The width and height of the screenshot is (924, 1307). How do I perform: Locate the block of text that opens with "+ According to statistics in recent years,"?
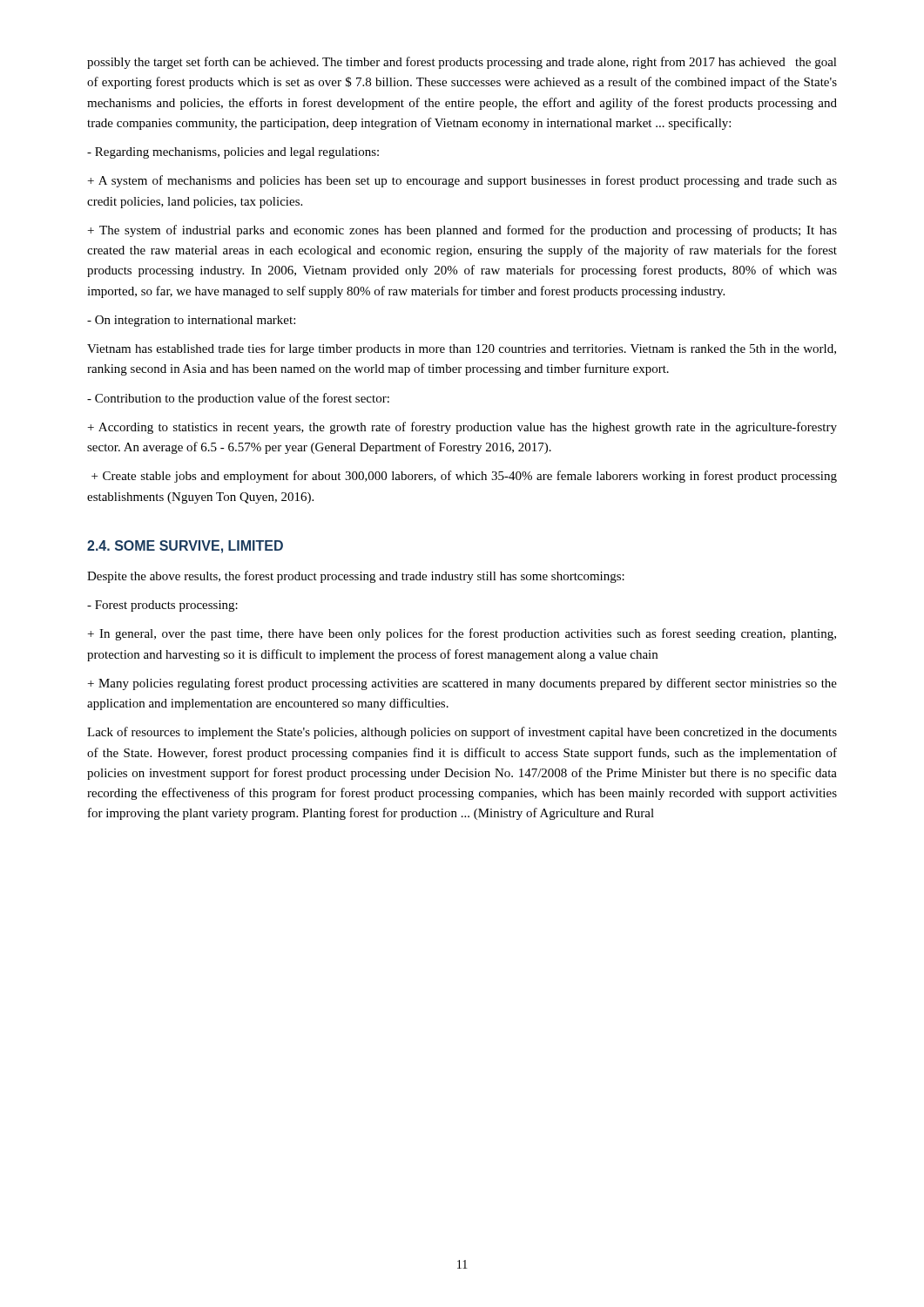tap(462, 437)
